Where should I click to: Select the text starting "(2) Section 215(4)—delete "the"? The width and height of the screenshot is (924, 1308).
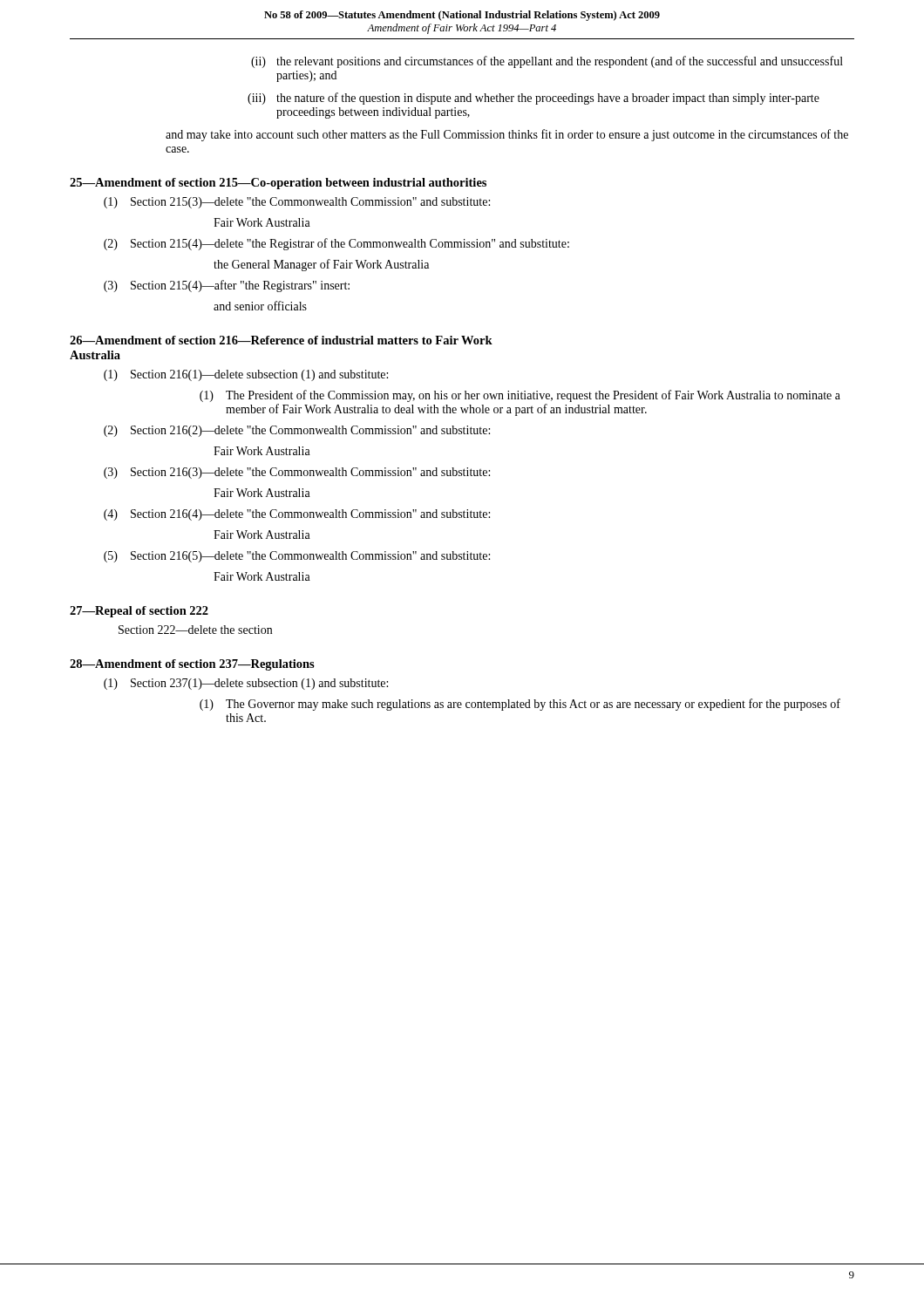click(462, 255)
